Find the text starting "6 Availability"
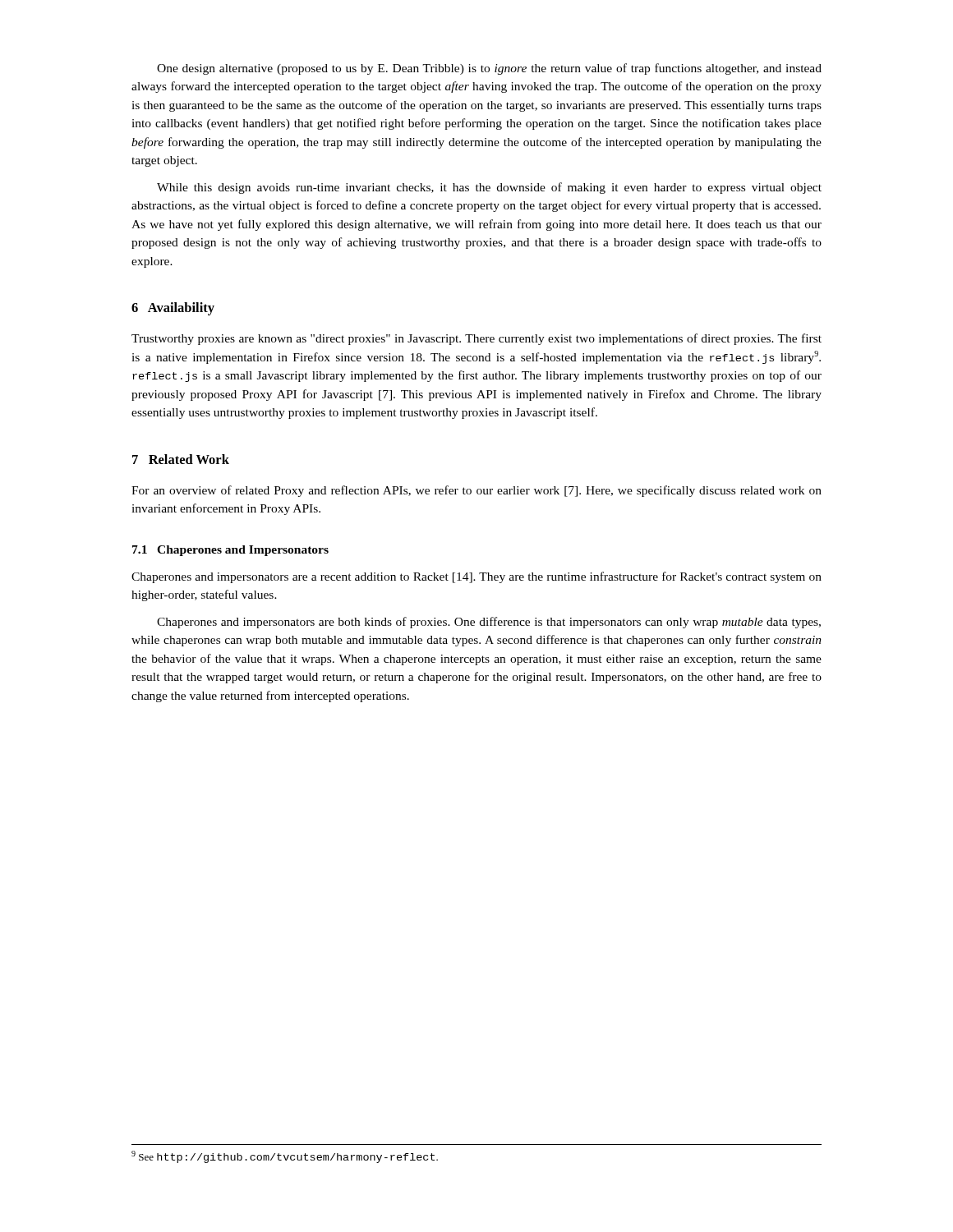Image resolution: width=953 pixels, height=1232 pixels. (173, 309)
